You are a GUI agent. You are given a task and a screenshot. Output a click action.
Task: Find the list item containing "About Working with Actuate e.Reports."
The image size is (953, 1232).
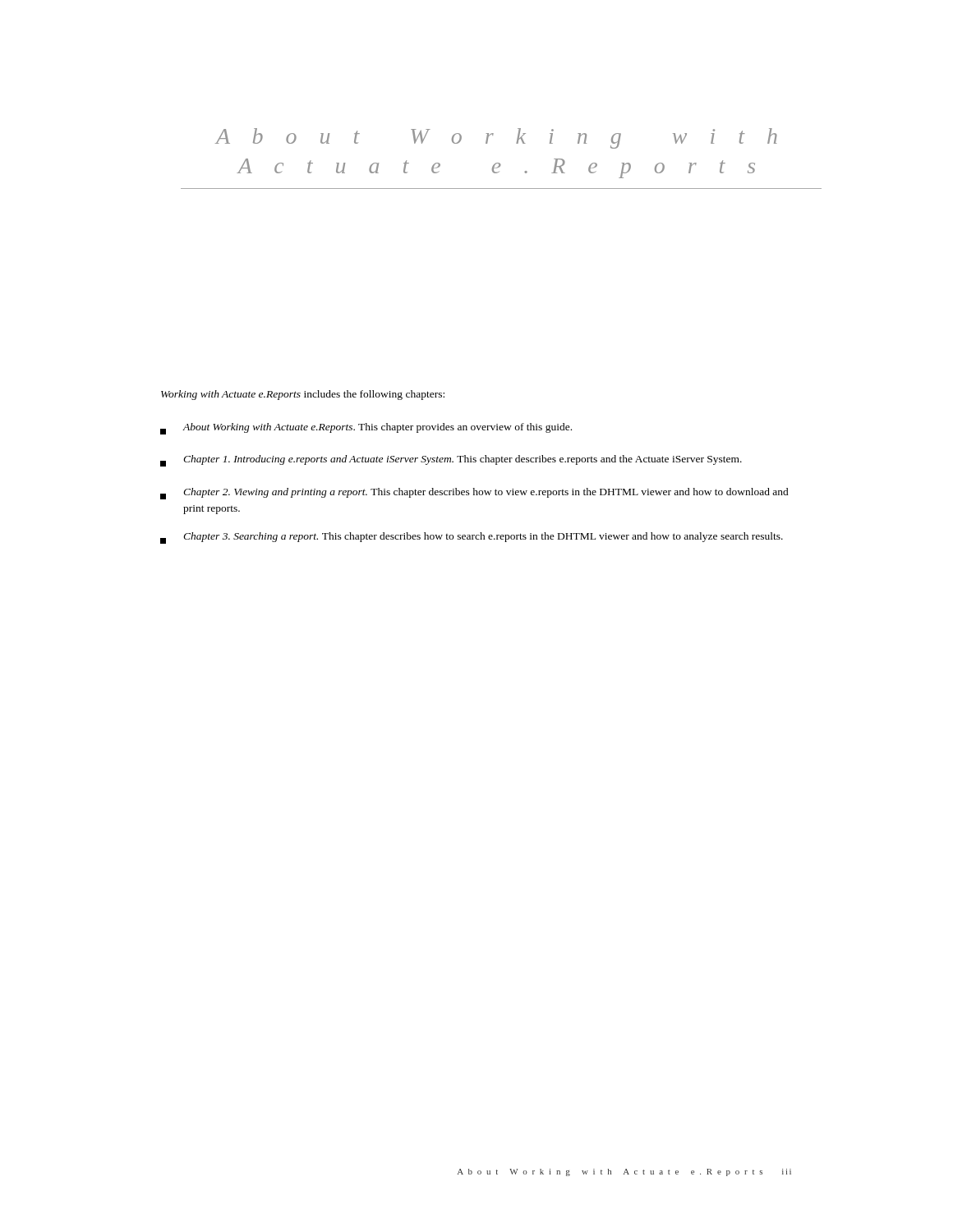click(476, 429)
